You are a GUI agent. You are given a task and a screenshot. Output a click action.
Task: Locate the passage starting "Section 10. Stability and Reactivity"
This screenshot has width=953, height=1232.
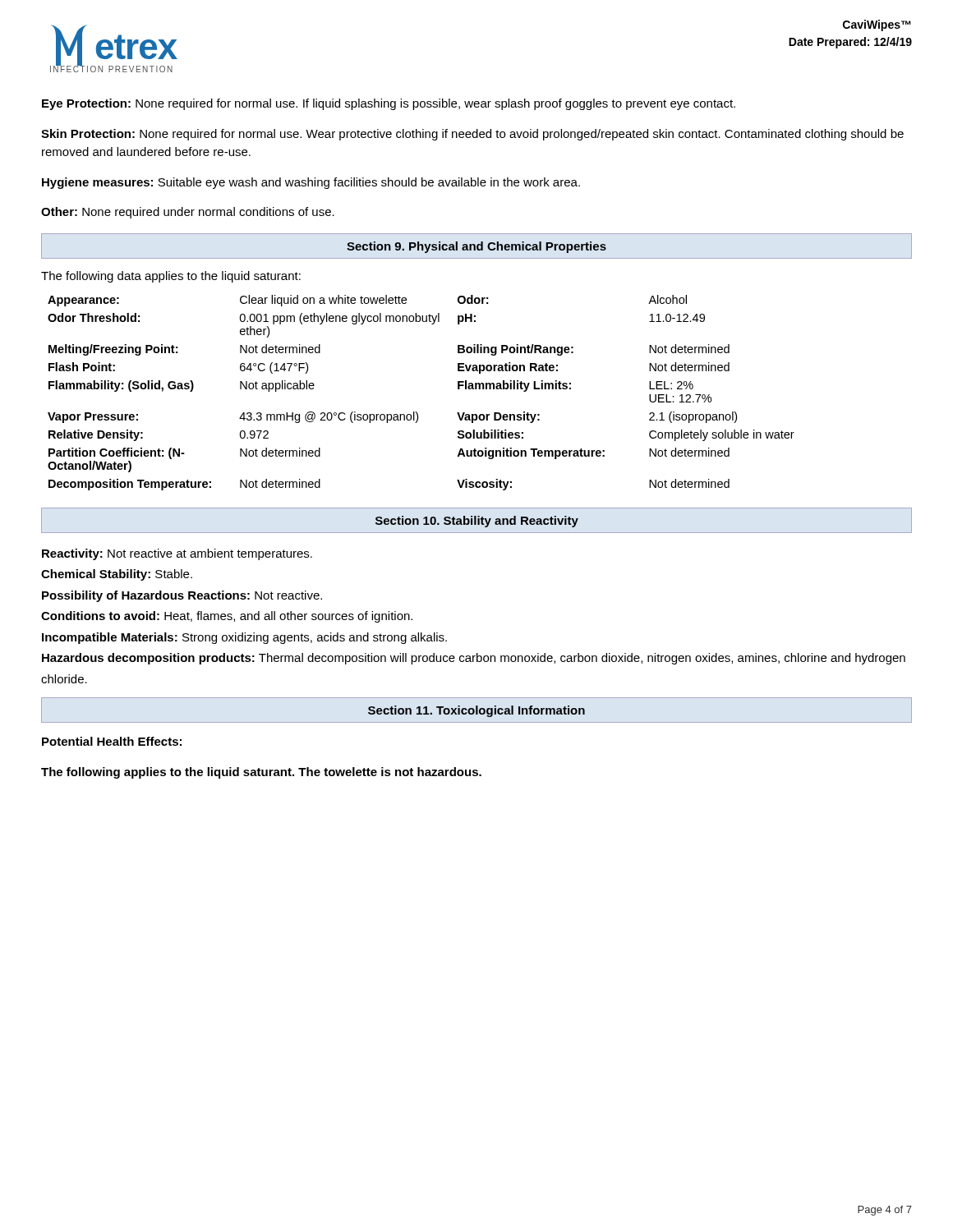[x=476, y=520]
